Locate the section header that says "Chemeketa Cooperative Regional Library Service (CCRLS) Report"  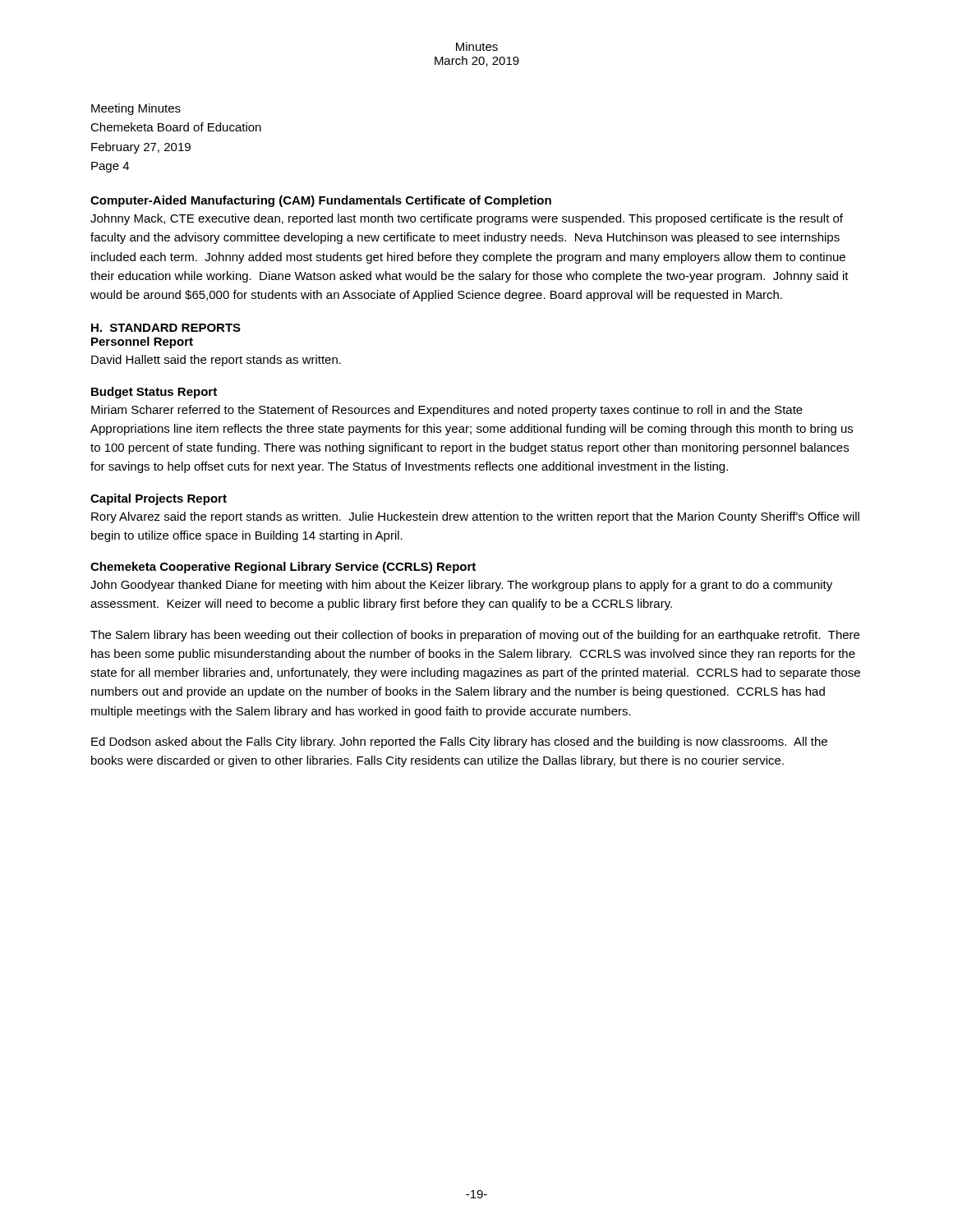tap(283, 566)
